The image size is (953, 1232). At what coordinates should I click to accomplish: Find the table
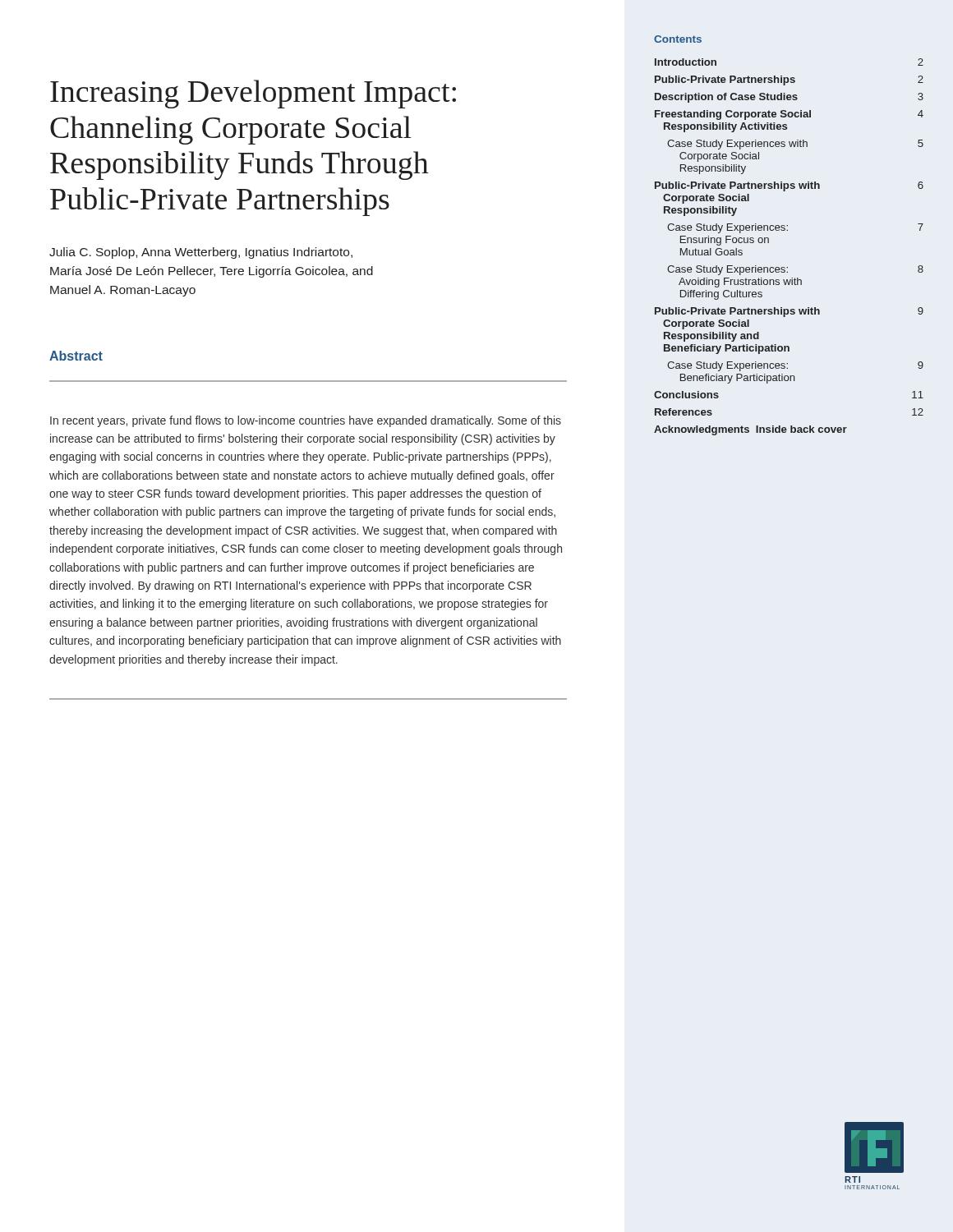tap(789, 246)
